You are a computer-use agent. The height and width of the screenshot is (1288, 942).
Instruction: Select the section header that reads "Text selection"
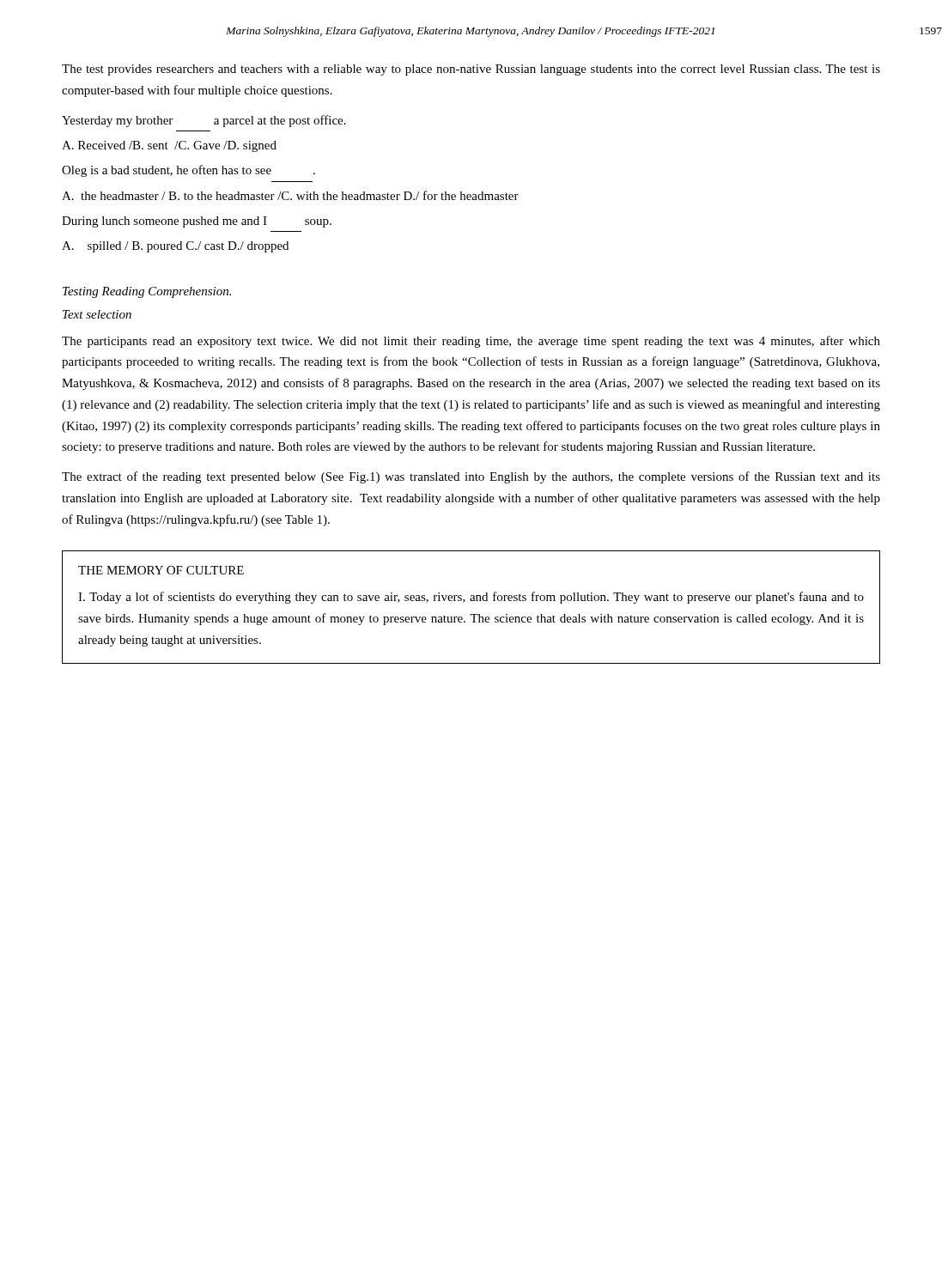(x=97, y=314)
